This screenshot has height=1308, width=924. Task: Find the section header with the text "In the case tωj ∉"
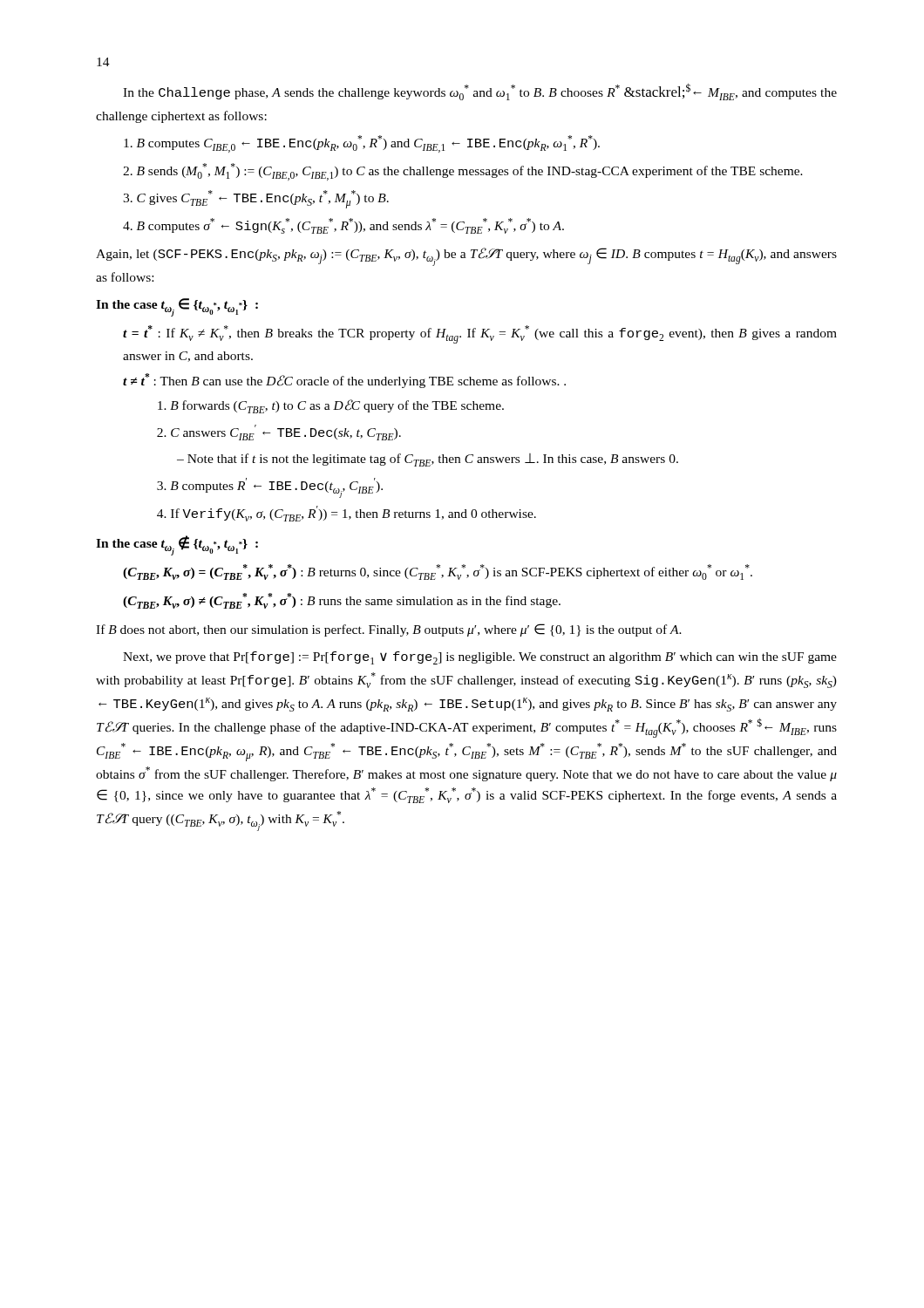pyautogui.click(x=177, y=545)
